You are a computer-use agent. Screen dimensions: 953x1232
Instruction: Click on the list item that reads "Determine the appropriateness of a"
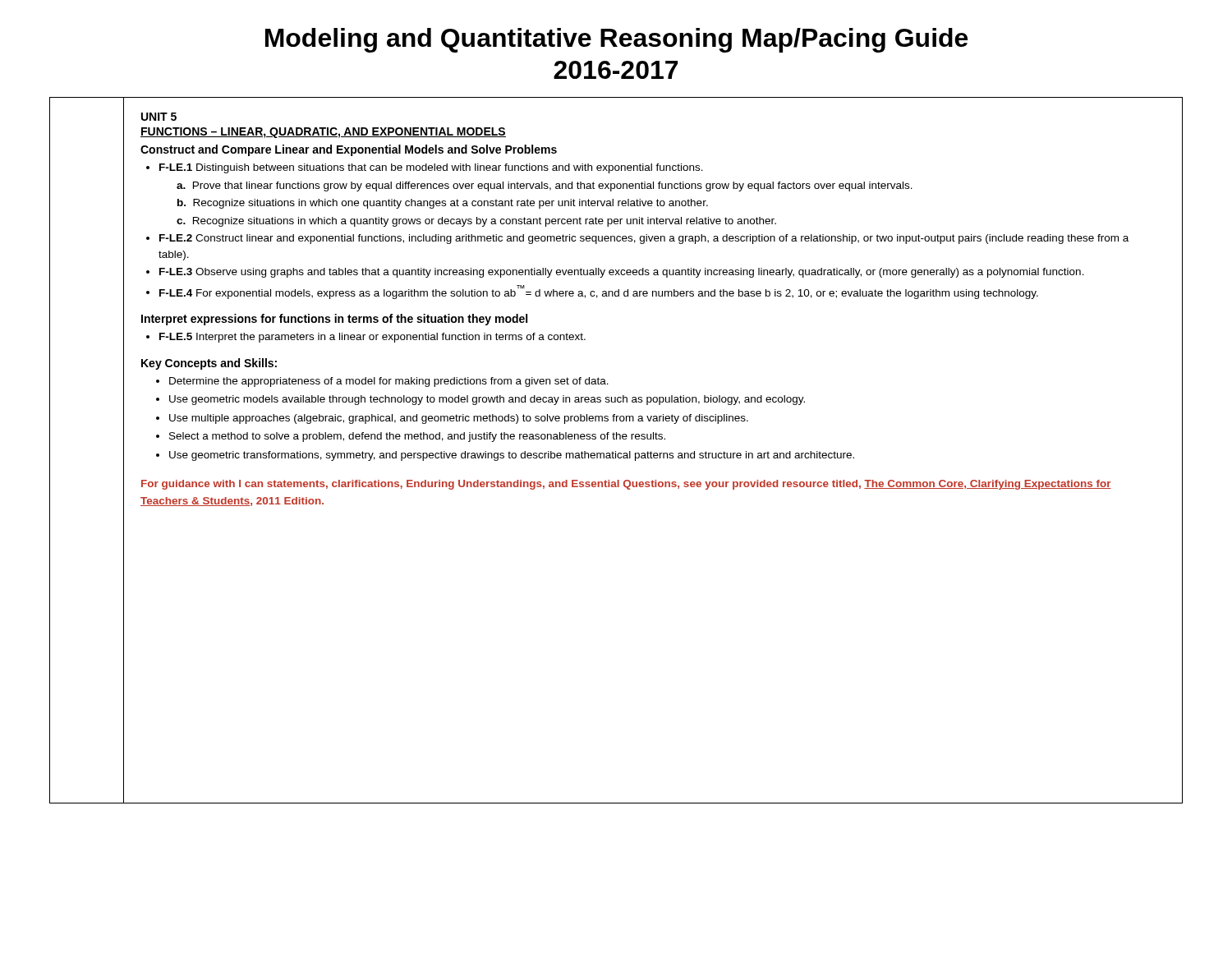382,382
